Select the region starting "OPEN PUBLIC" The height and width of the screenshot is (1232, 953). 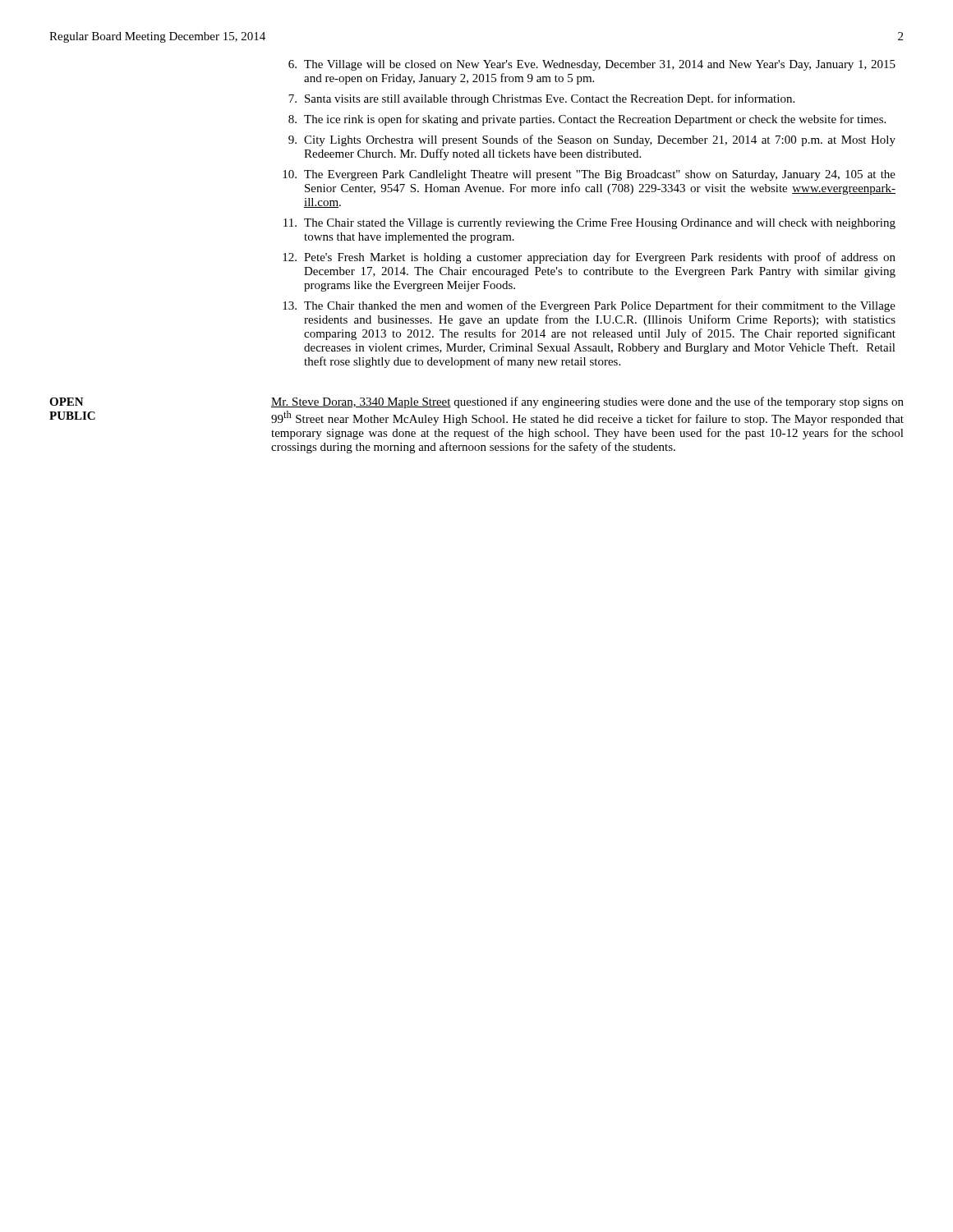73,409
